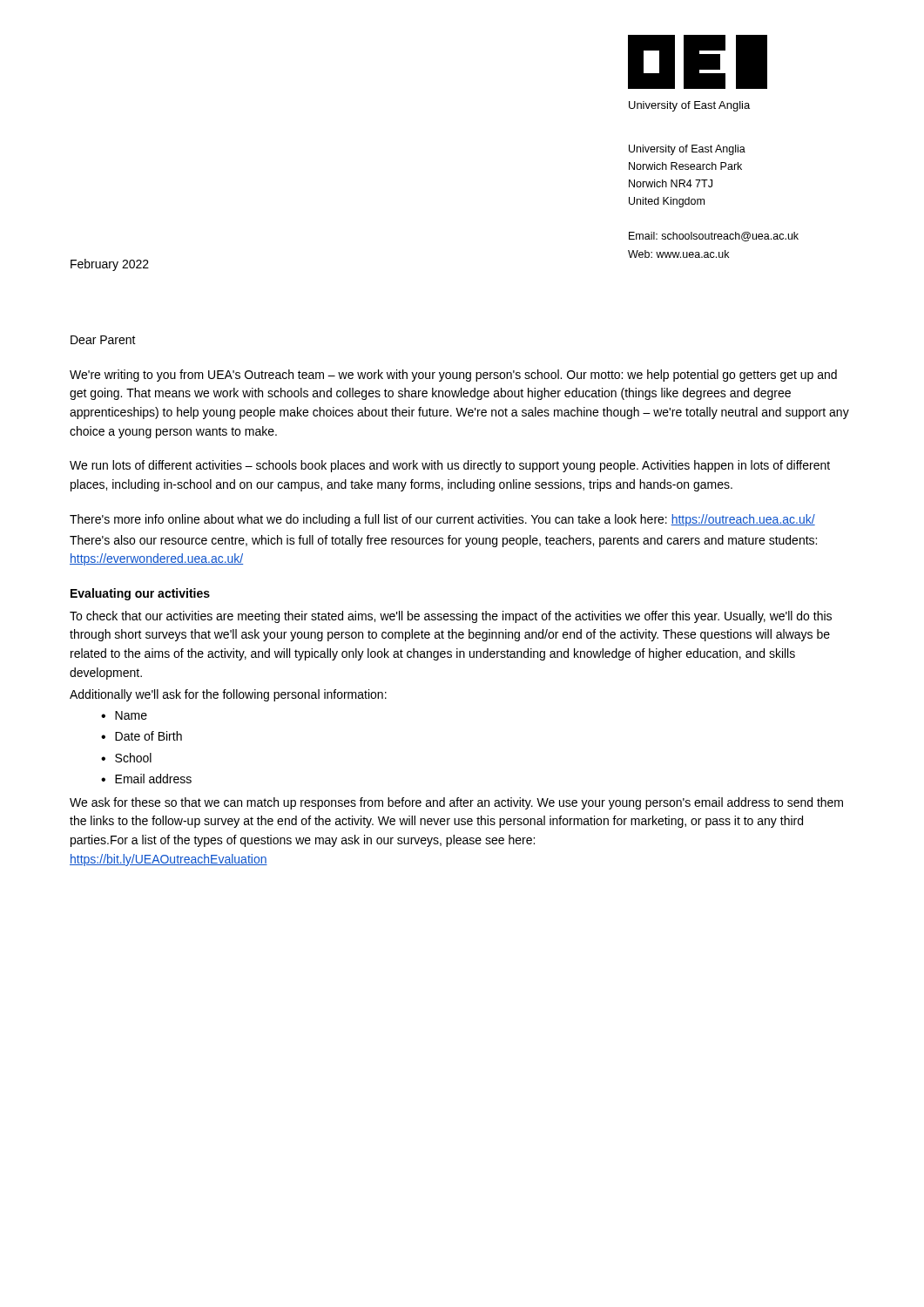Point to "February 2022"
The width and height of the screenshot is (924, 1307).
coord(109,264)
